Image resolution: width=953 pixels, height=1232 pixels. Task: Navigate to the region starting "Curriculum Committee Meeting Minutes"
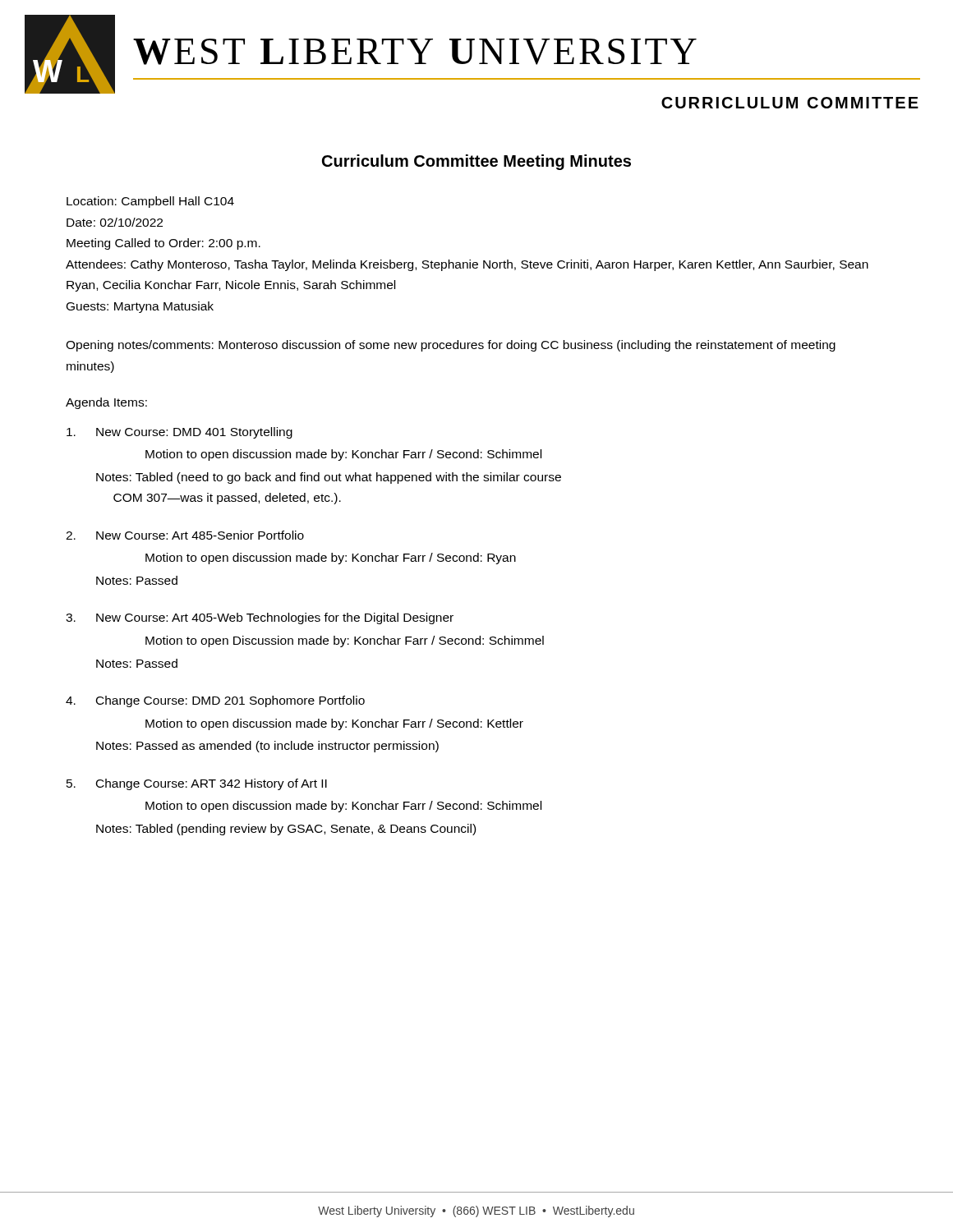coord(476,161)
